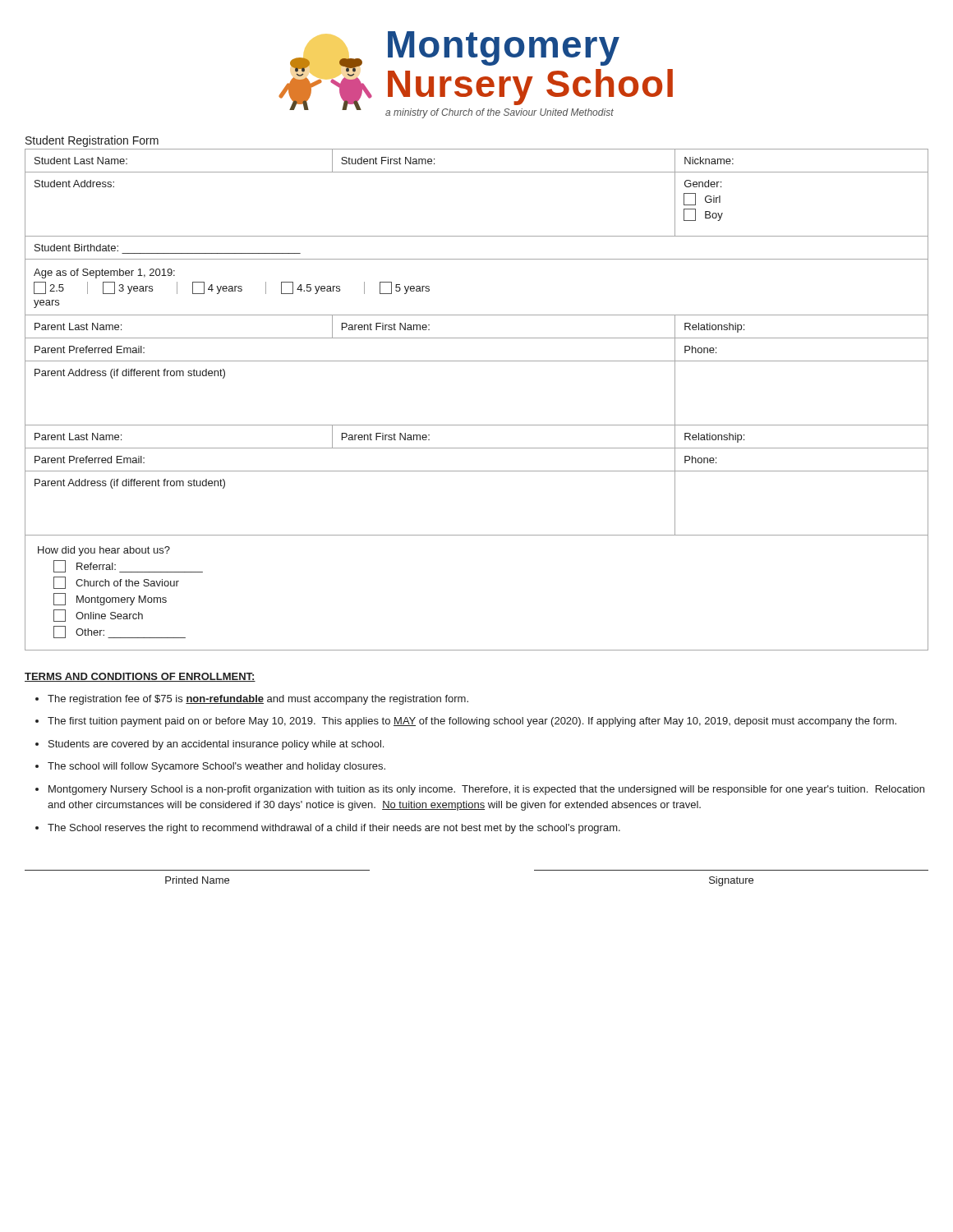
Task: Find the element starting "The registration fee of $75 is"
Action: click(258, 698)
